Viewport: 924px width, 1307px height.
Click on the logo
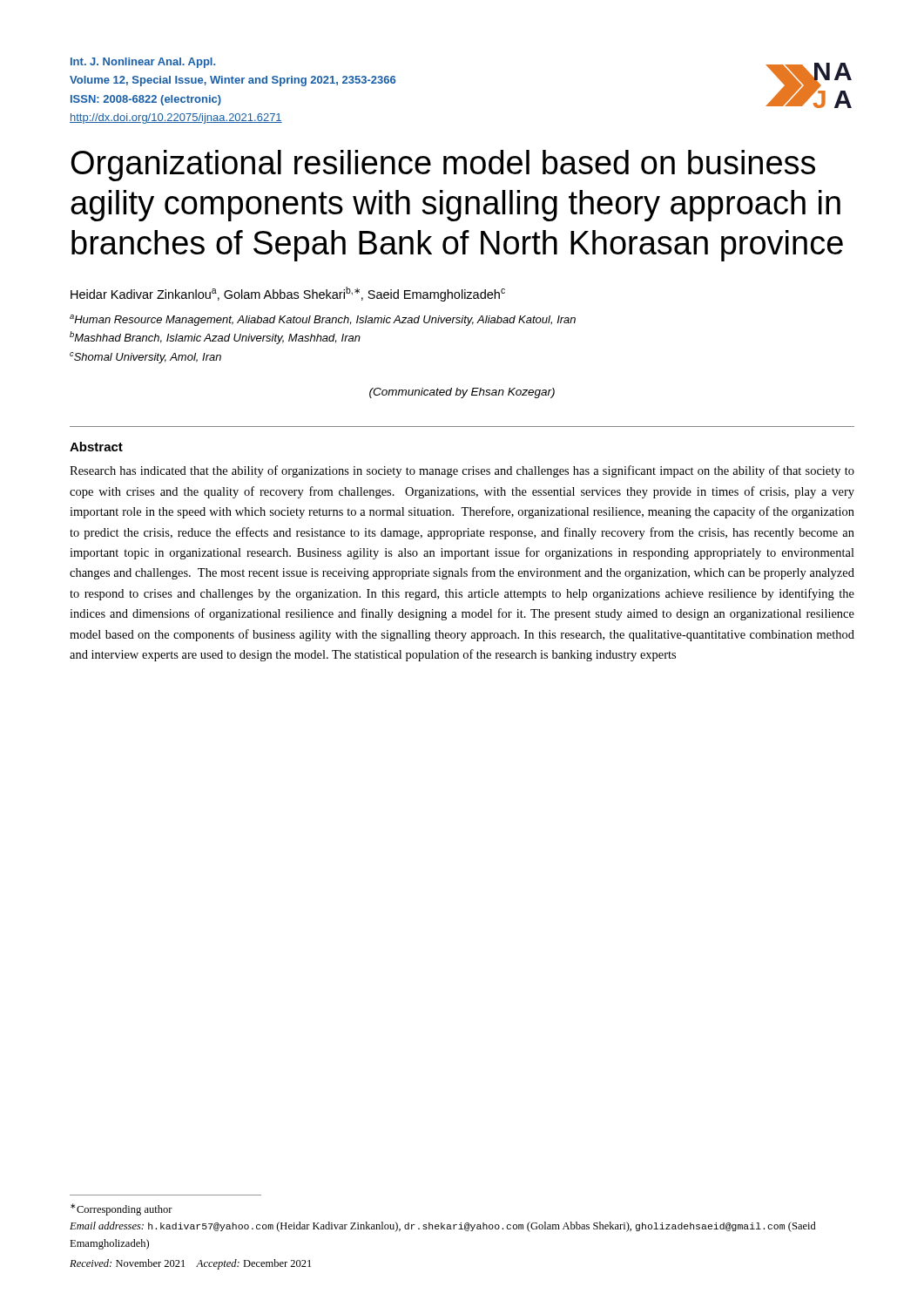pos(810,87)
